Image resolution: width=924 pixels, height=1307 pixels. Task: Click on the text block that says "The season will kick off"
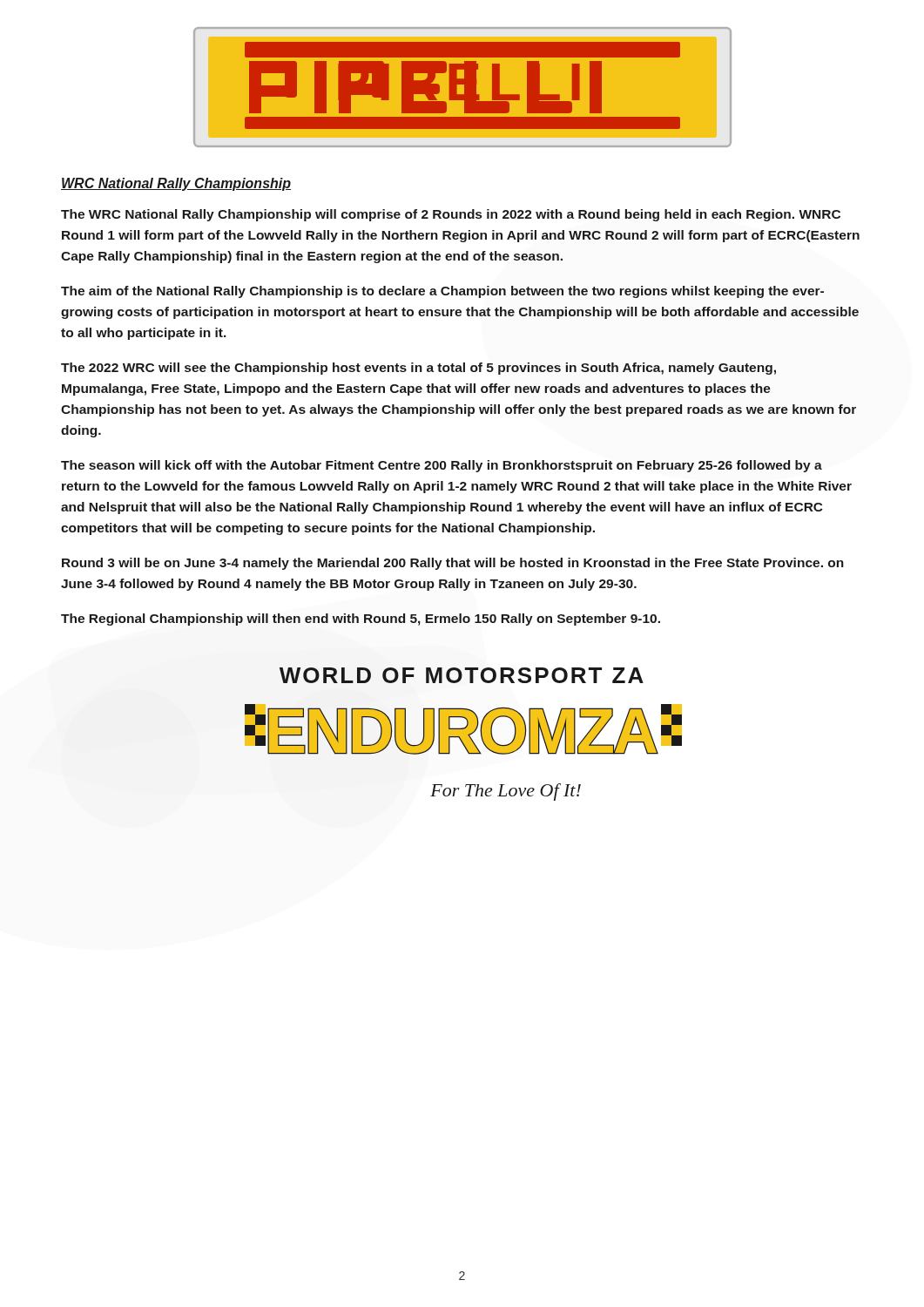(456, 496)
